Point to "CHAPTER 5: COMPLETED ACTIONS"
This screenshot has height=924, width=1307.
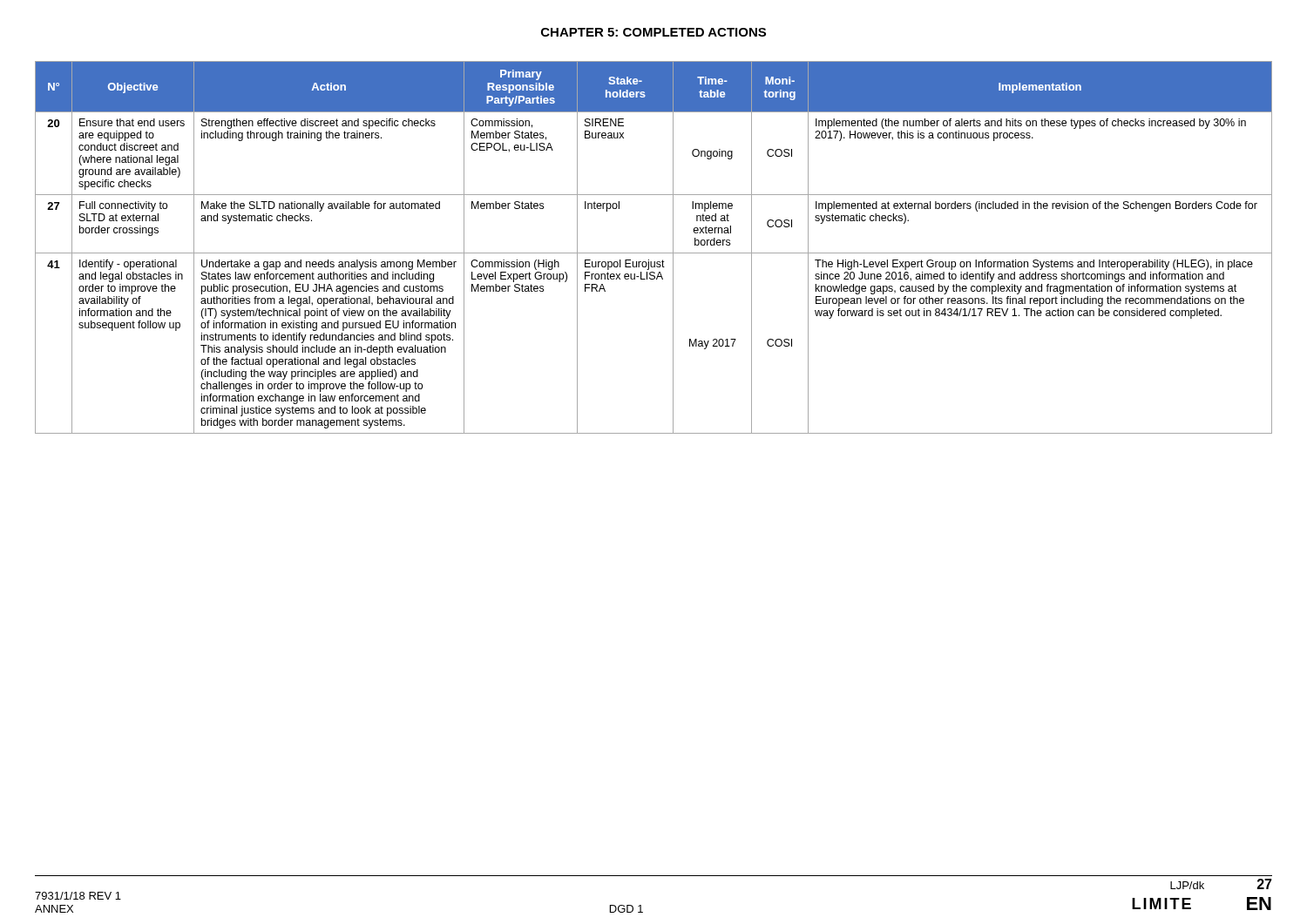[654, 32]
